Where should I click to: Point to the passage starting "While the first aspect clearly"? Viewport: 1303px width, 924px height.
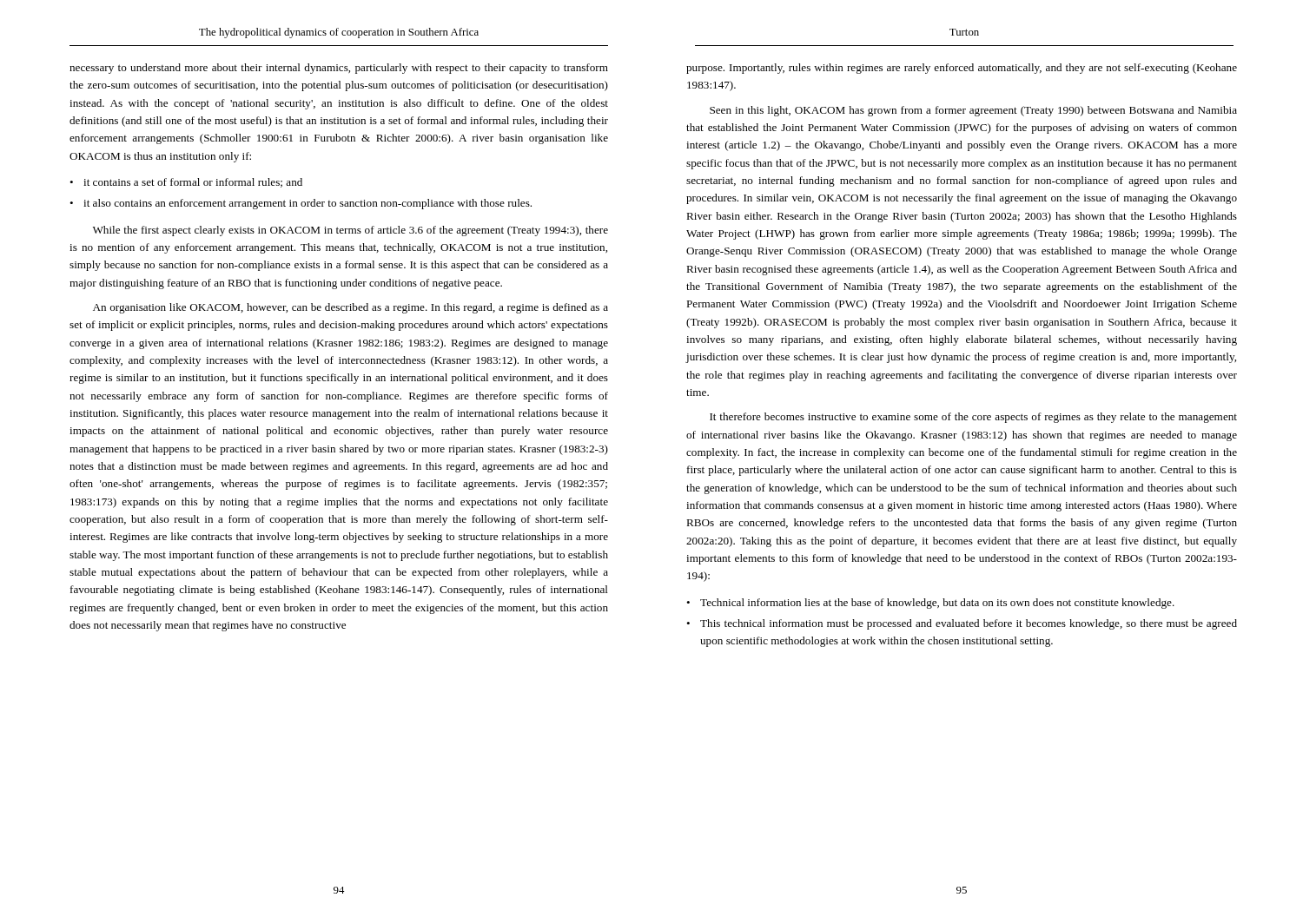coord(339,428)
